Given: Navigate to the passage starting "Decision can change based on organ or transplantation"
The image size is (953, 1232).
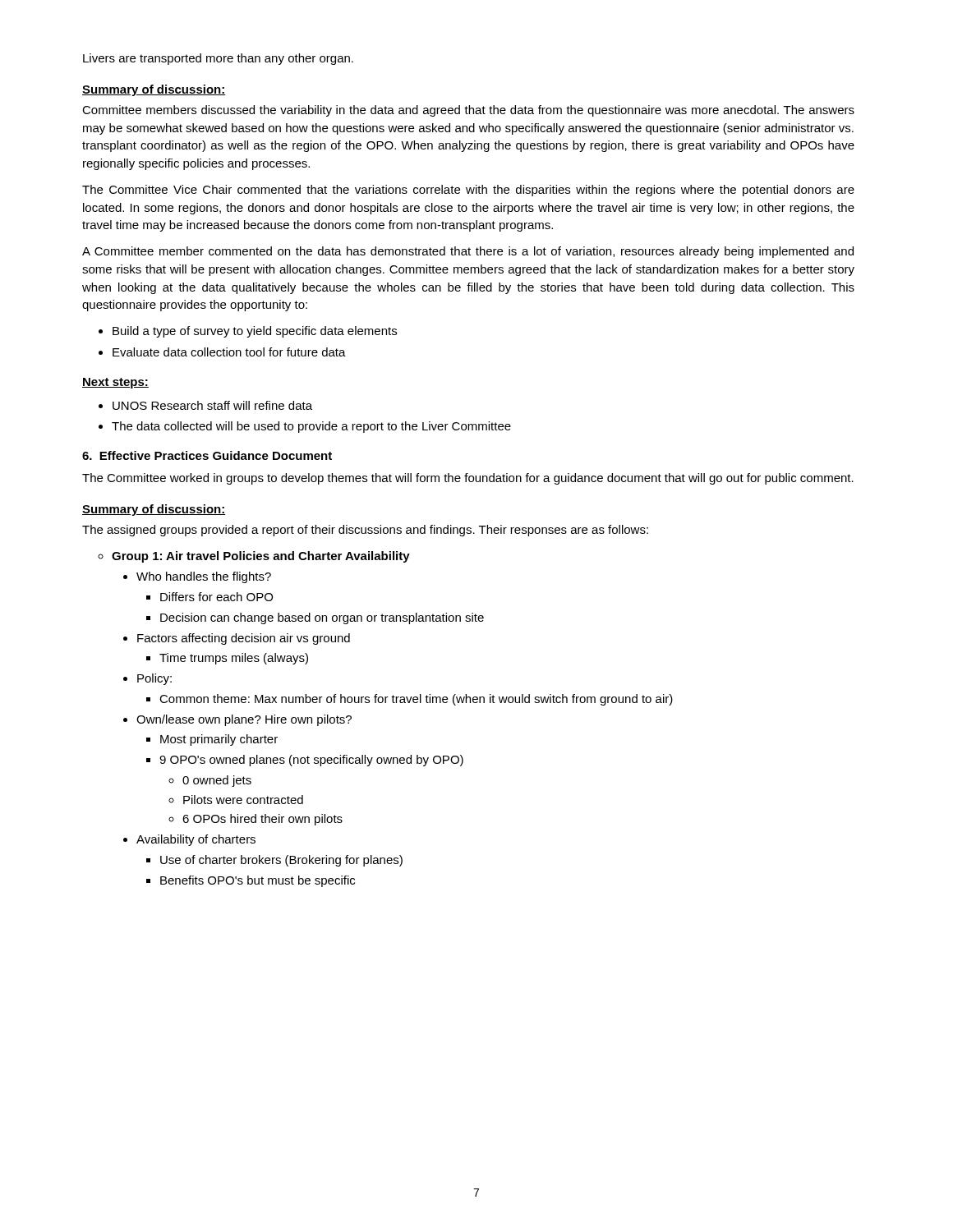Looking at the screenshot, I should coord(322,617).
